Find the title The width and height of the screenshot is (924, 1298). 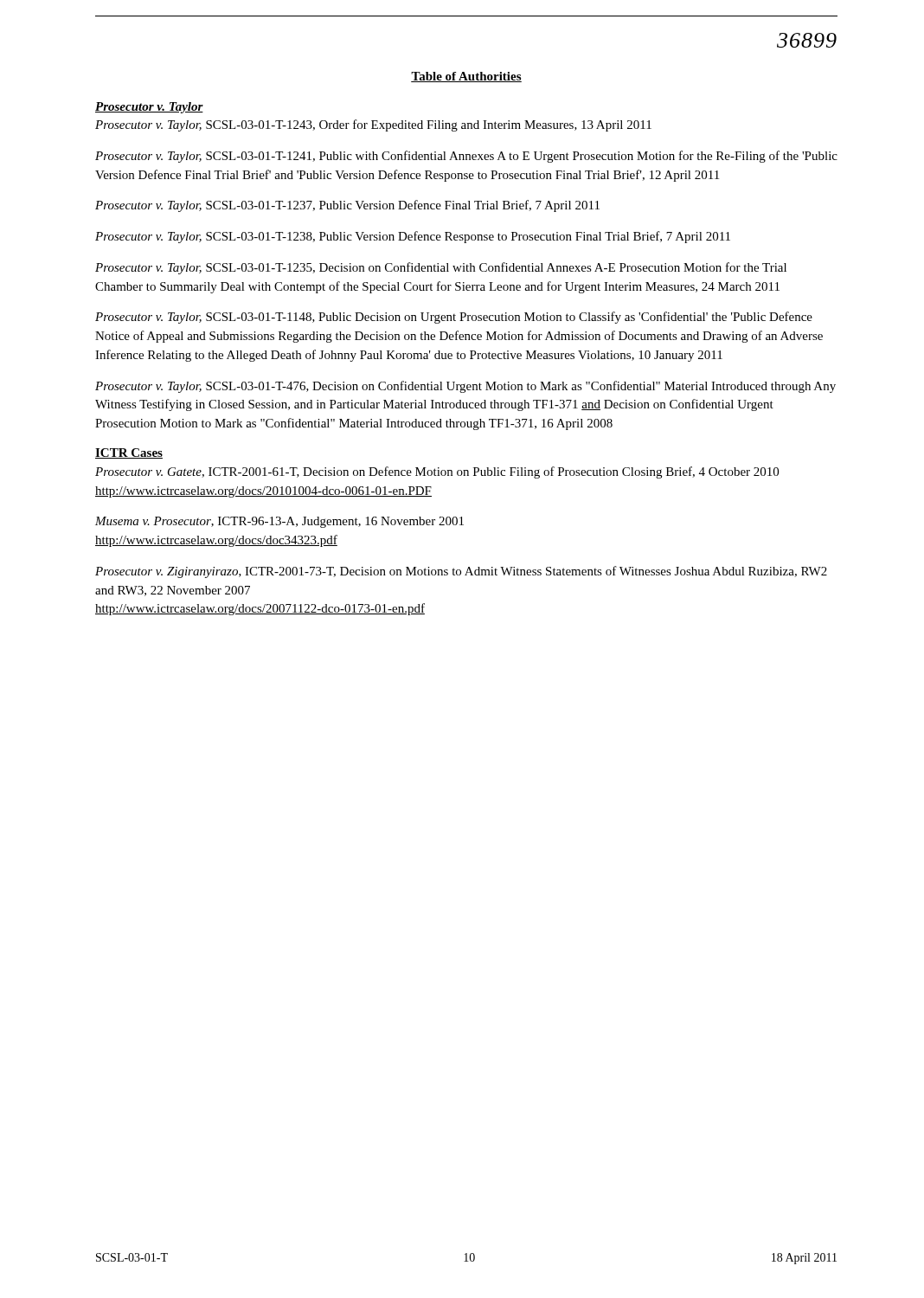coord(466,76)
